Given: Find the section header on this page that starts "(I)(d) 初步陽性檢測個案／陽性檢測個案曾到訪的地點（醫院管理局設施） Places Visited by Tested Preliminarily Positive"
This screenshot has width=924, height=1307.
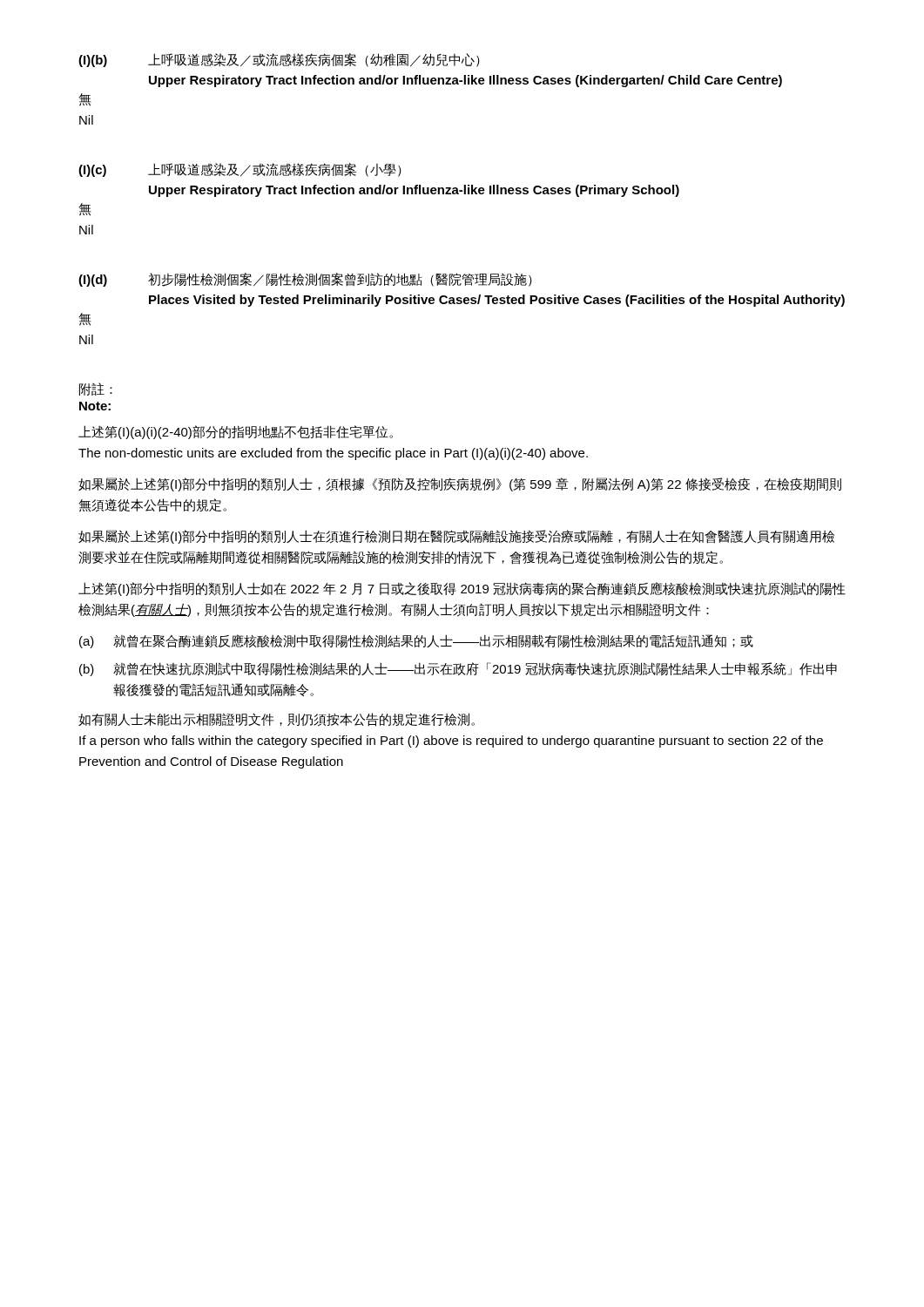Looking at the screenshot, I should 462,290.
